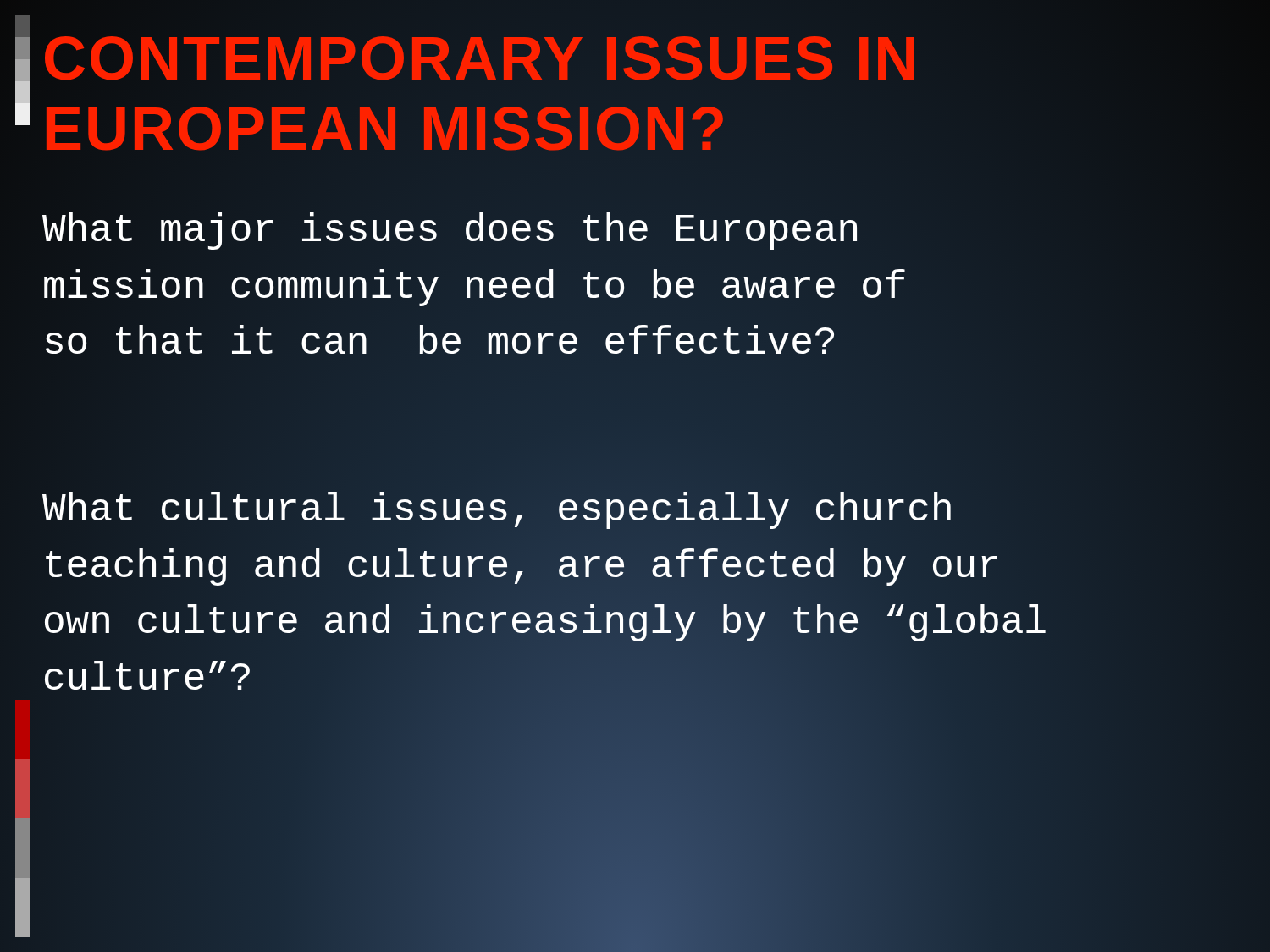
Task: Navigate to the element starting "What cultural issues, especially church teaching and"
Action: [550, 595]
